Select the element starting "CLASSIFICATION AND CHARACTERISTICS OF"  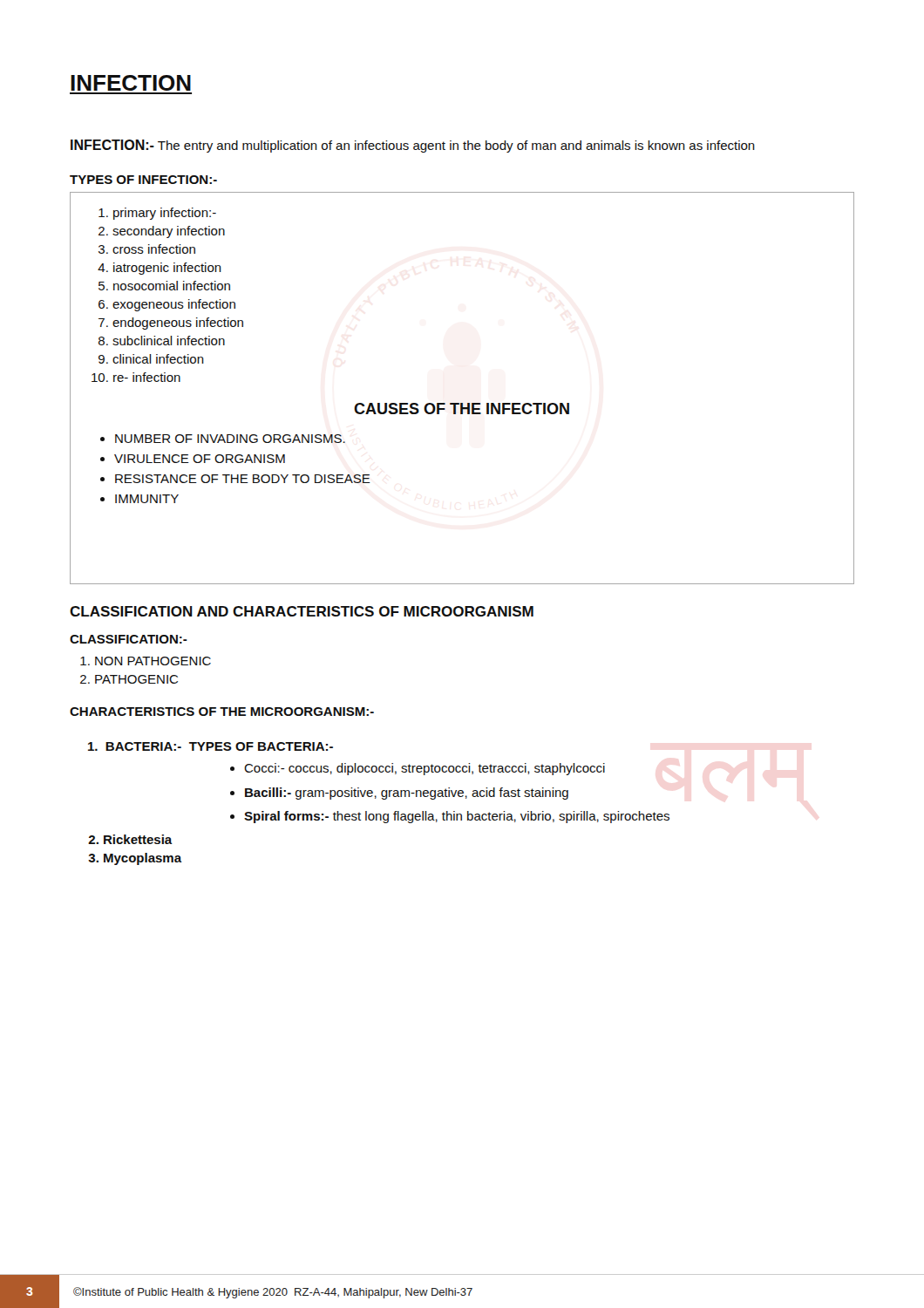pos(302,612)
